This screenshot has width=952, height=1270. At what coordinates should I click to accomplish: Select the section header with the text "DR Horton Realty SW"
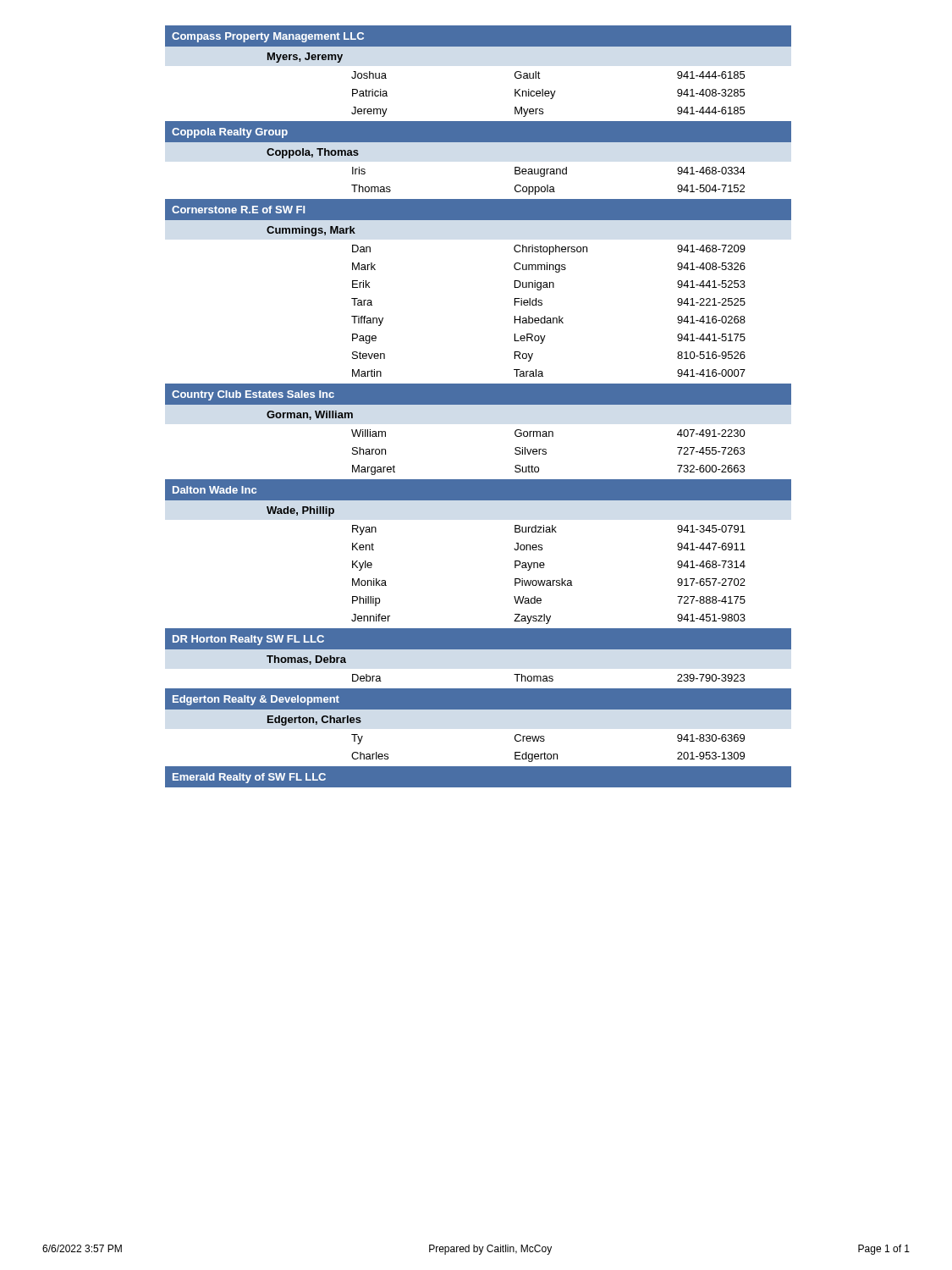[248, 639]
